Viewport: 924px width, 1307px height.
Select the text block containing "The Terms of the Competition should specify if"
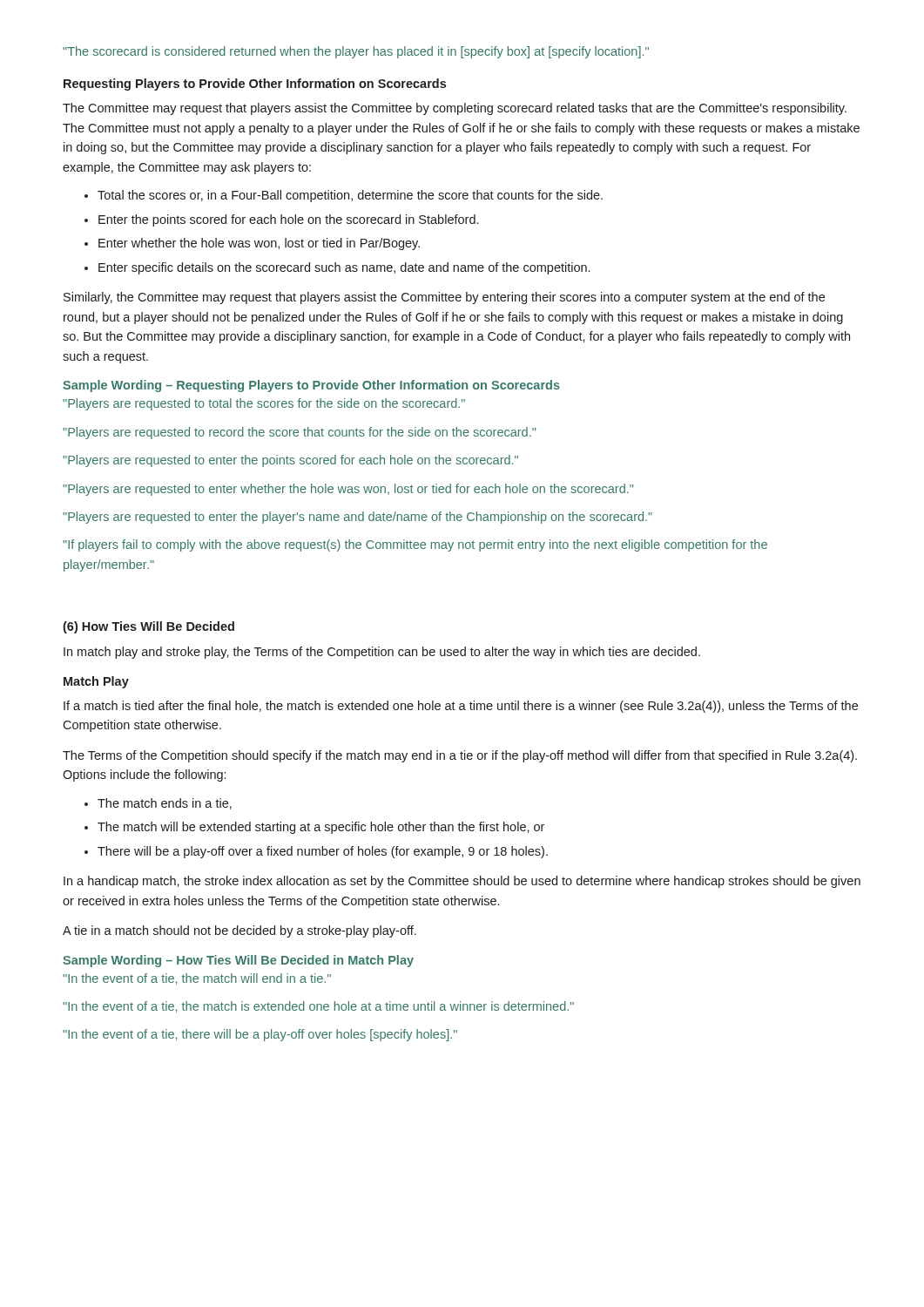(460, 765)
